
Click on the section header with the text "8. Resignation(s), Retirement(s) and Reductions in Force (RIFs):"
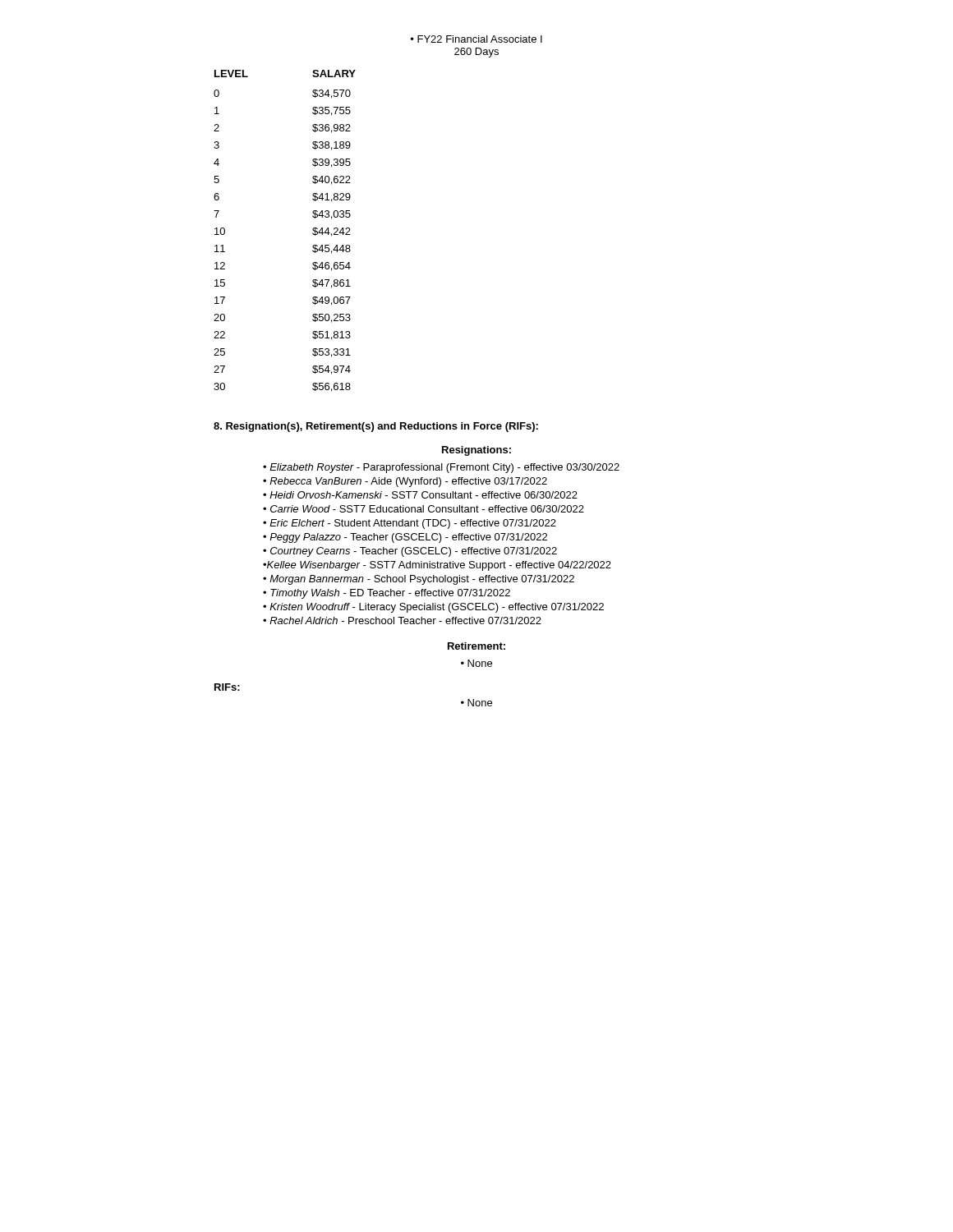(x=376, y=426)
